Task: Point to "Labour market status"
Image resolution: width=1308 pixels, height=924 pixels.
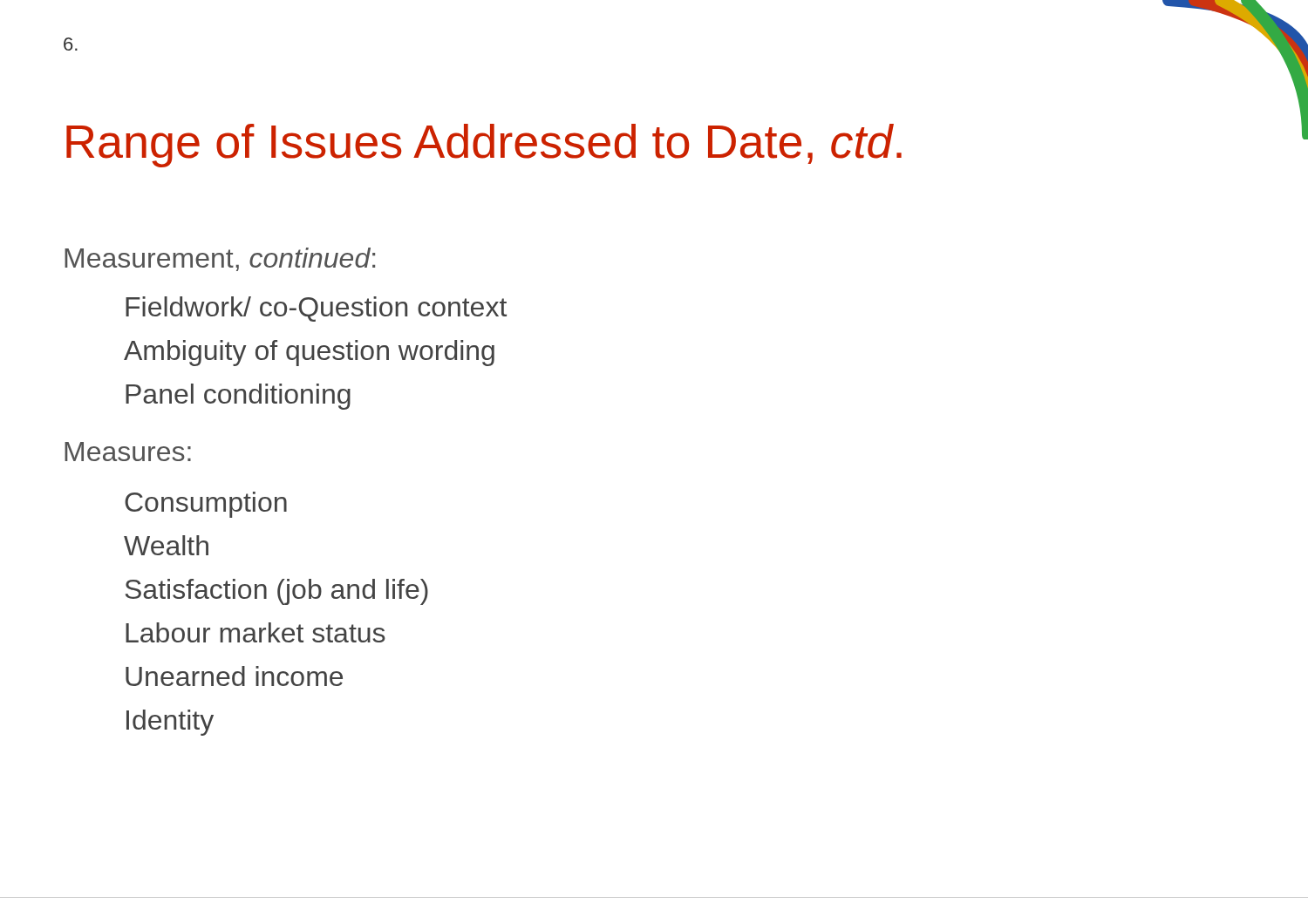Action: click(x=255, y=633)
